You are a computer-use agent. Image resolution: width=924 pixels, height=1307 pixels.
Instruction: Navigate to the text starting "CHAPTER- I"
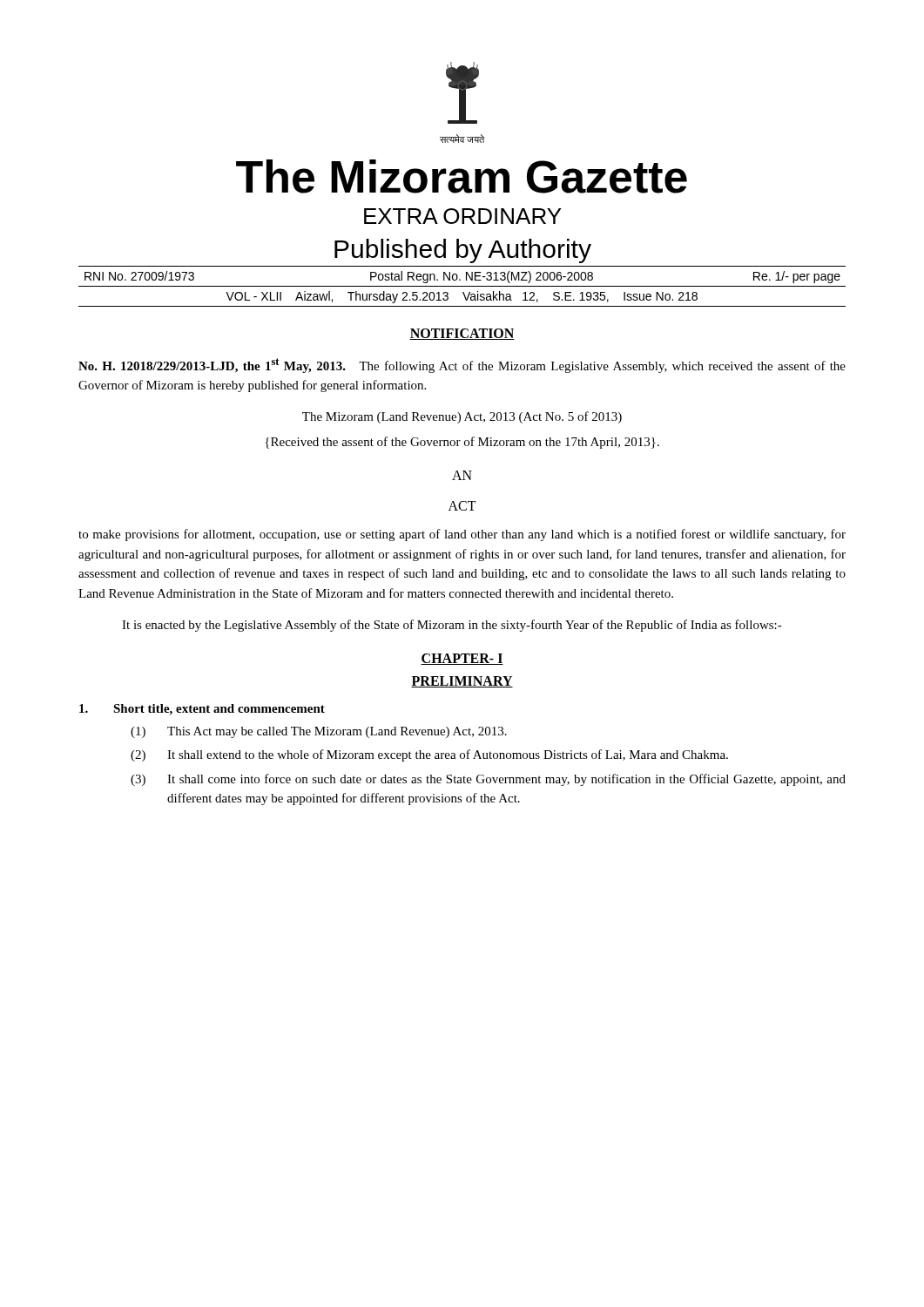point(462,658)
